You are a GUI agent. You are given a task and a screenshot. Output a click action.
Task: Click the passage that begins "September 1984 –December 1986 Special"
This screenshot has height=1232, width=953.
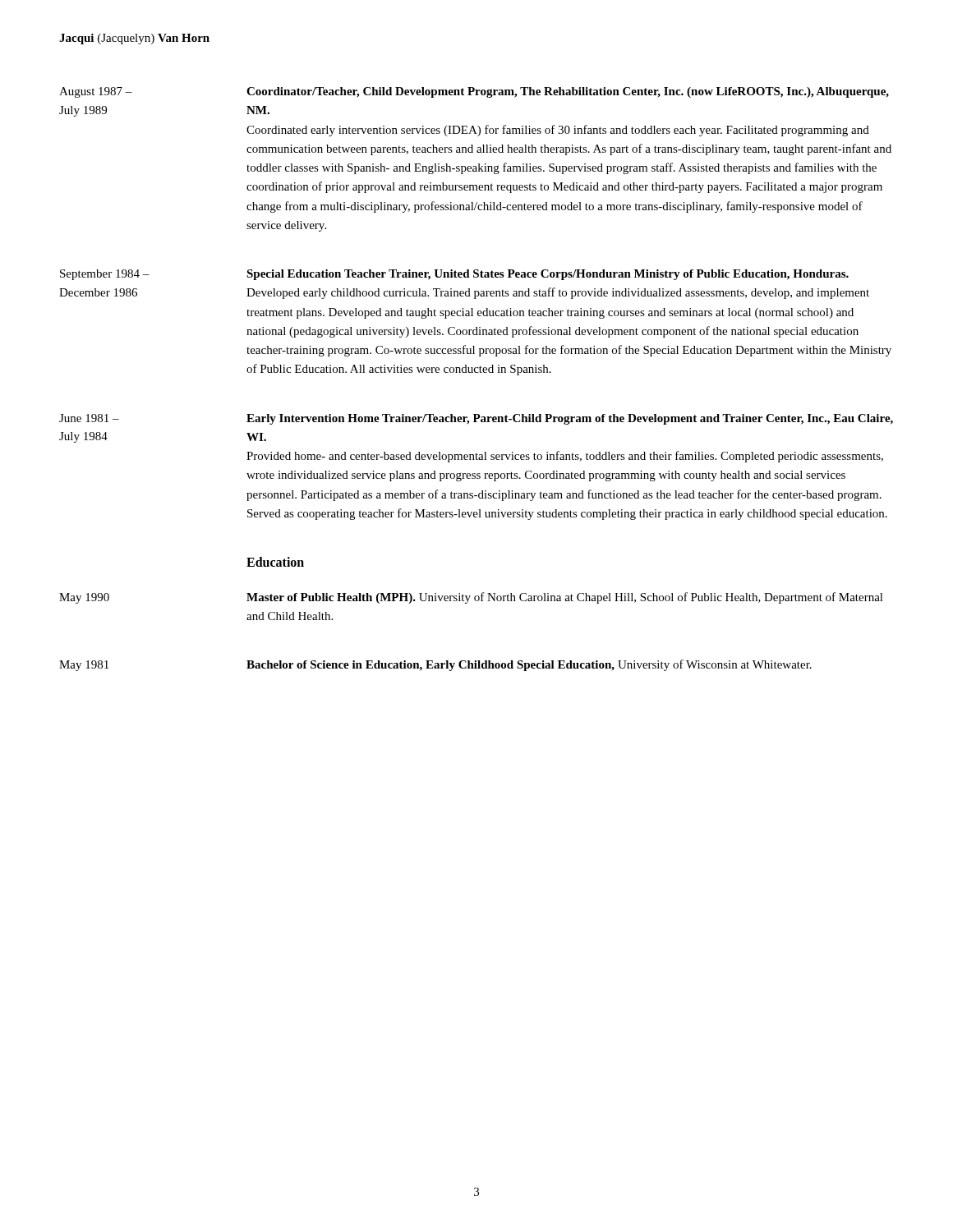click(x=476, y=322)
